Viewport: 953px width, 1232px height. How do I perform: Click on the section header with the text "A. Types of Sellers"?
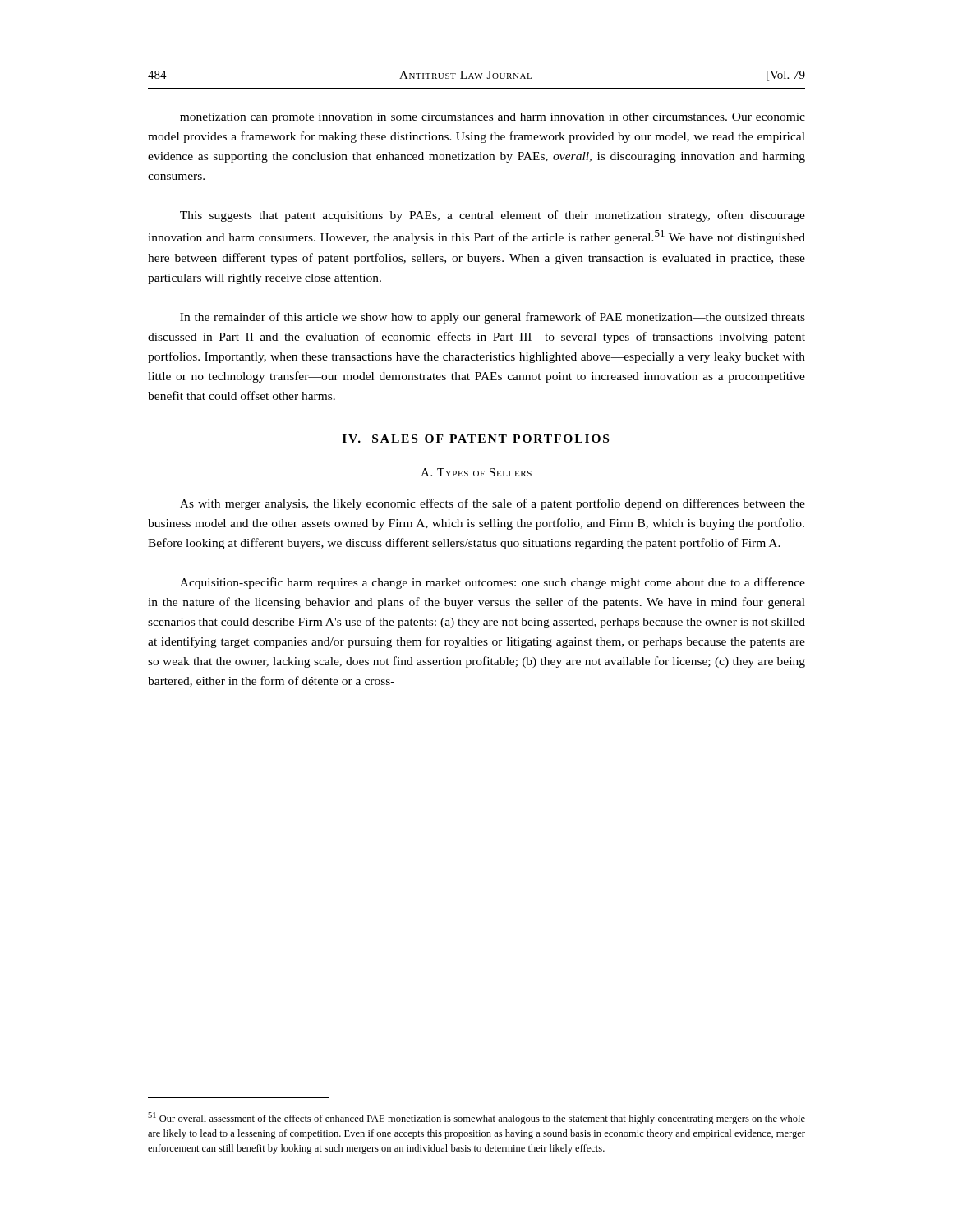pos(476,472)
